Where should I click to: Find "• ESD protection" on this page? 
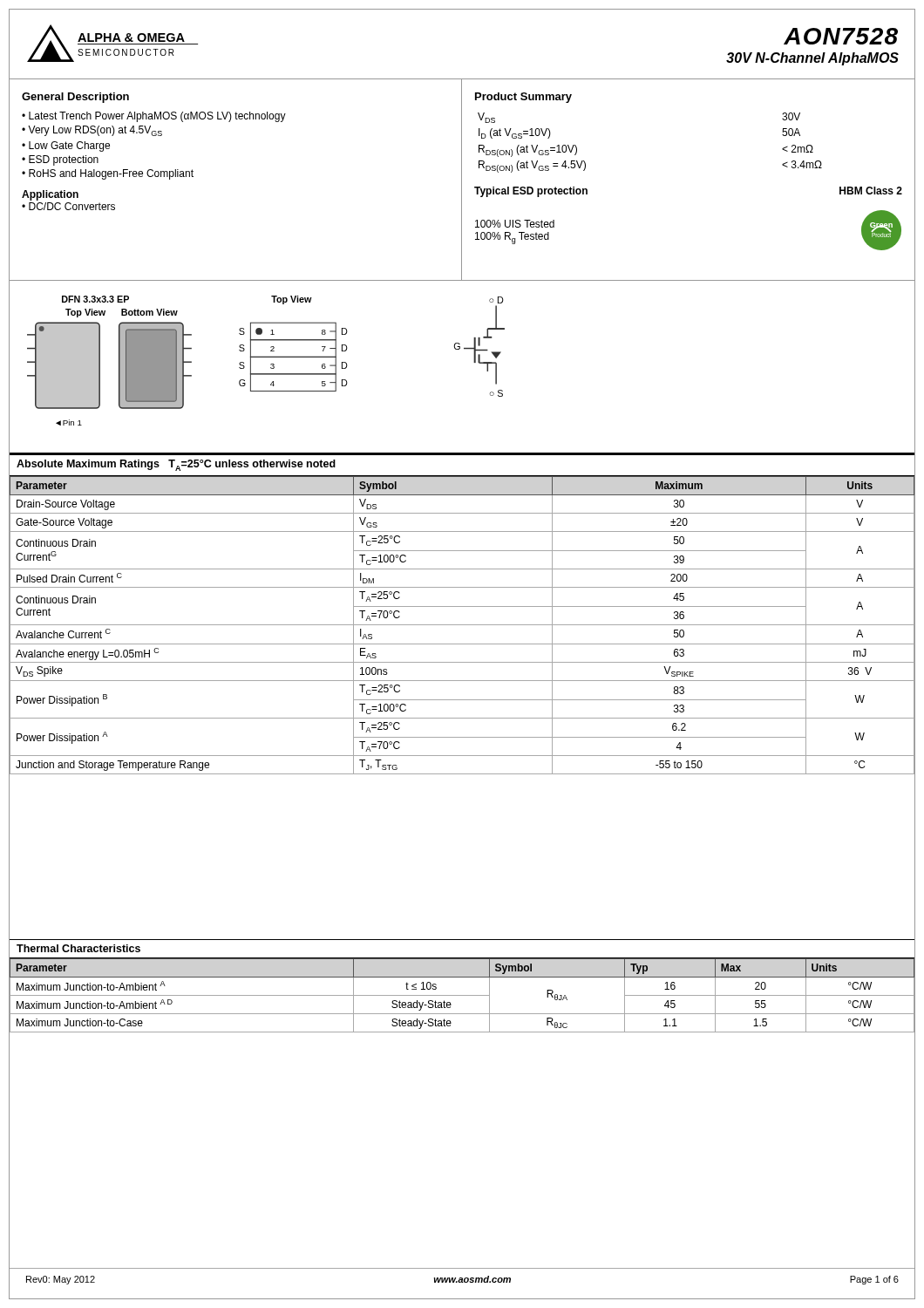(x=60, y=160)
